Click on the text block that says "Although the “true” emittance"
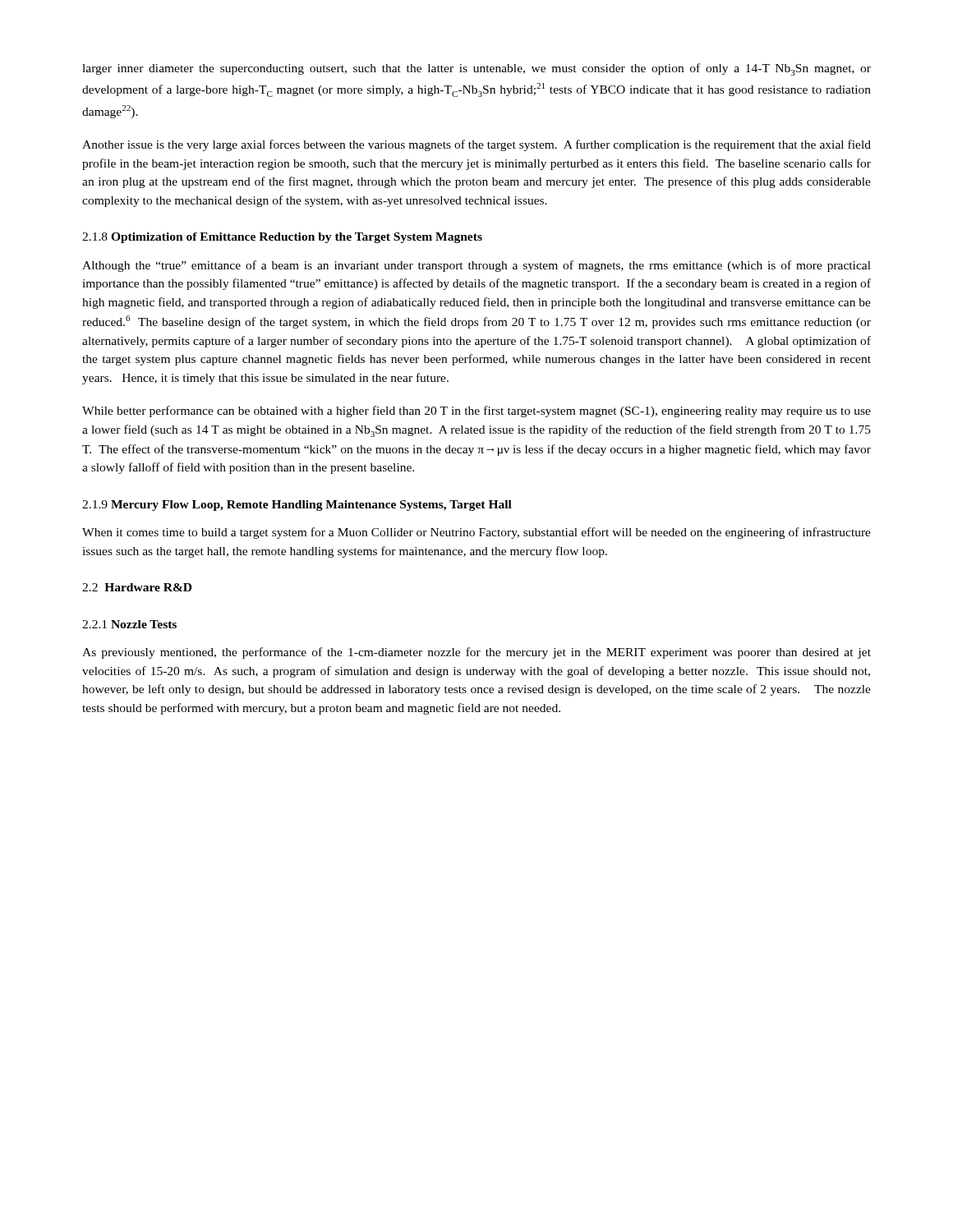The image size is (953, 1232). [x=476, y=321]
